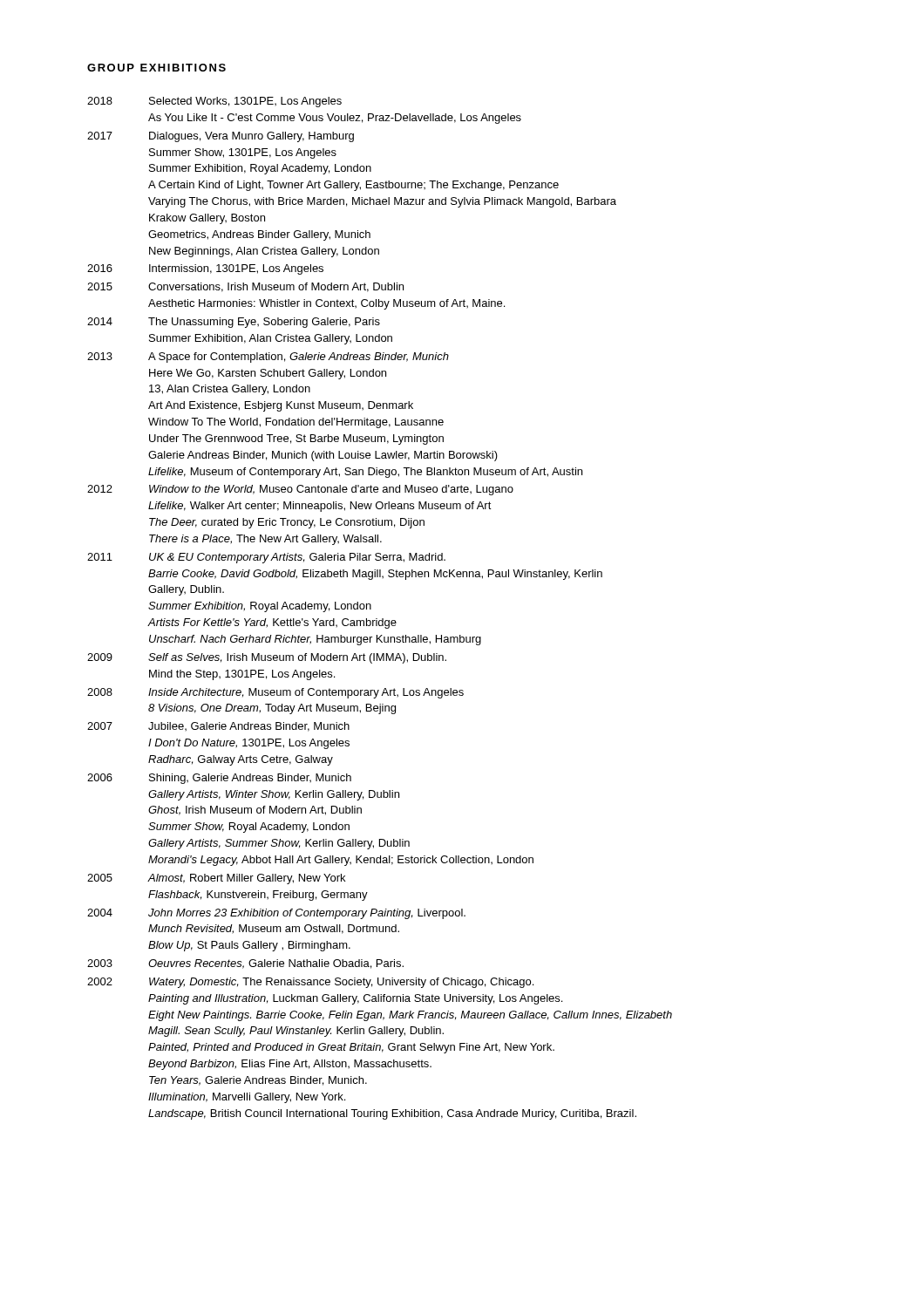Where is the passage that starts "2014 The Unassuming Eye,"?

click(x=234, y=323)
